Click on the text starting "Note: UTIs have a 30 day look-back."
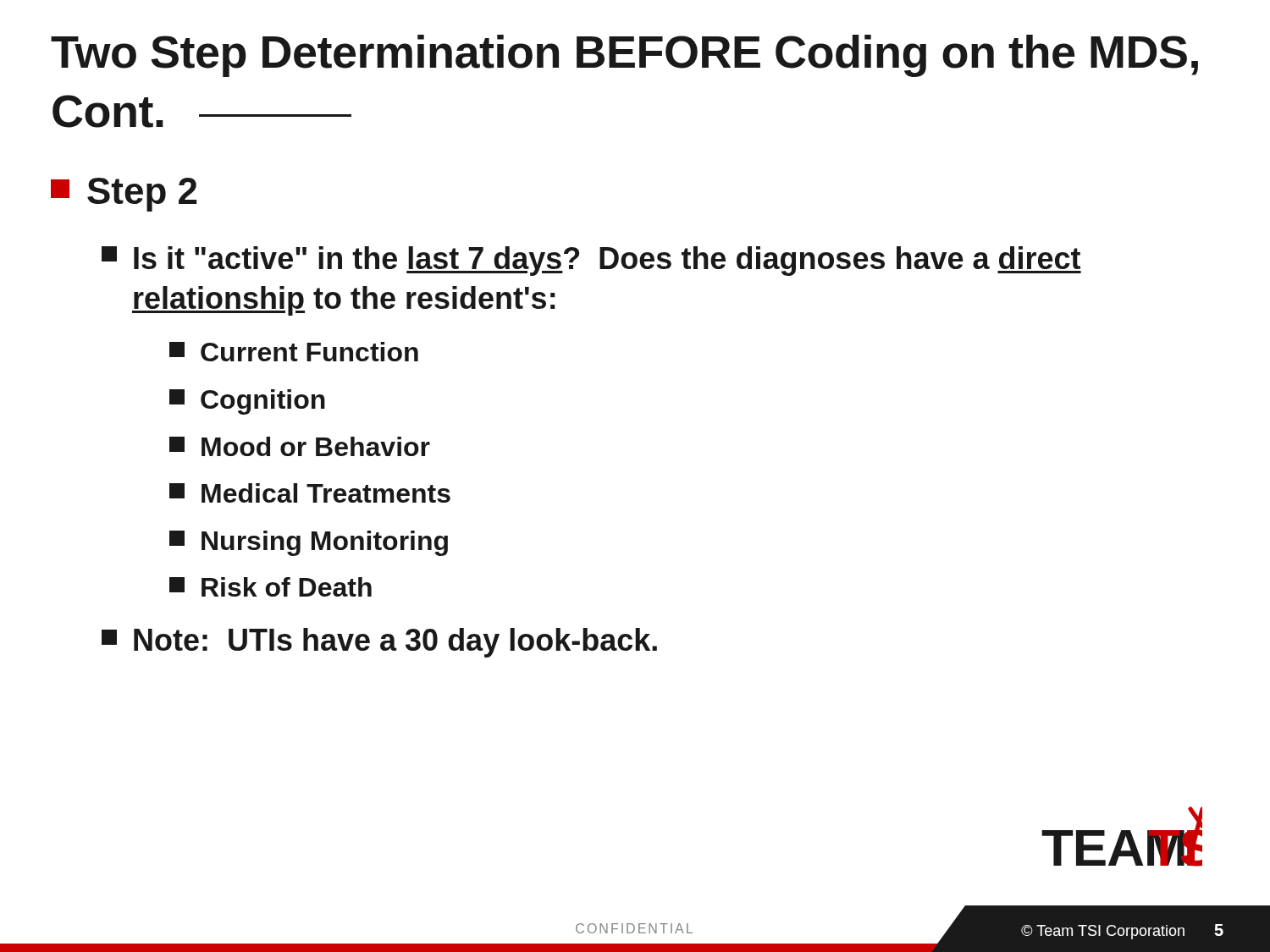 (x=380, y=641)
